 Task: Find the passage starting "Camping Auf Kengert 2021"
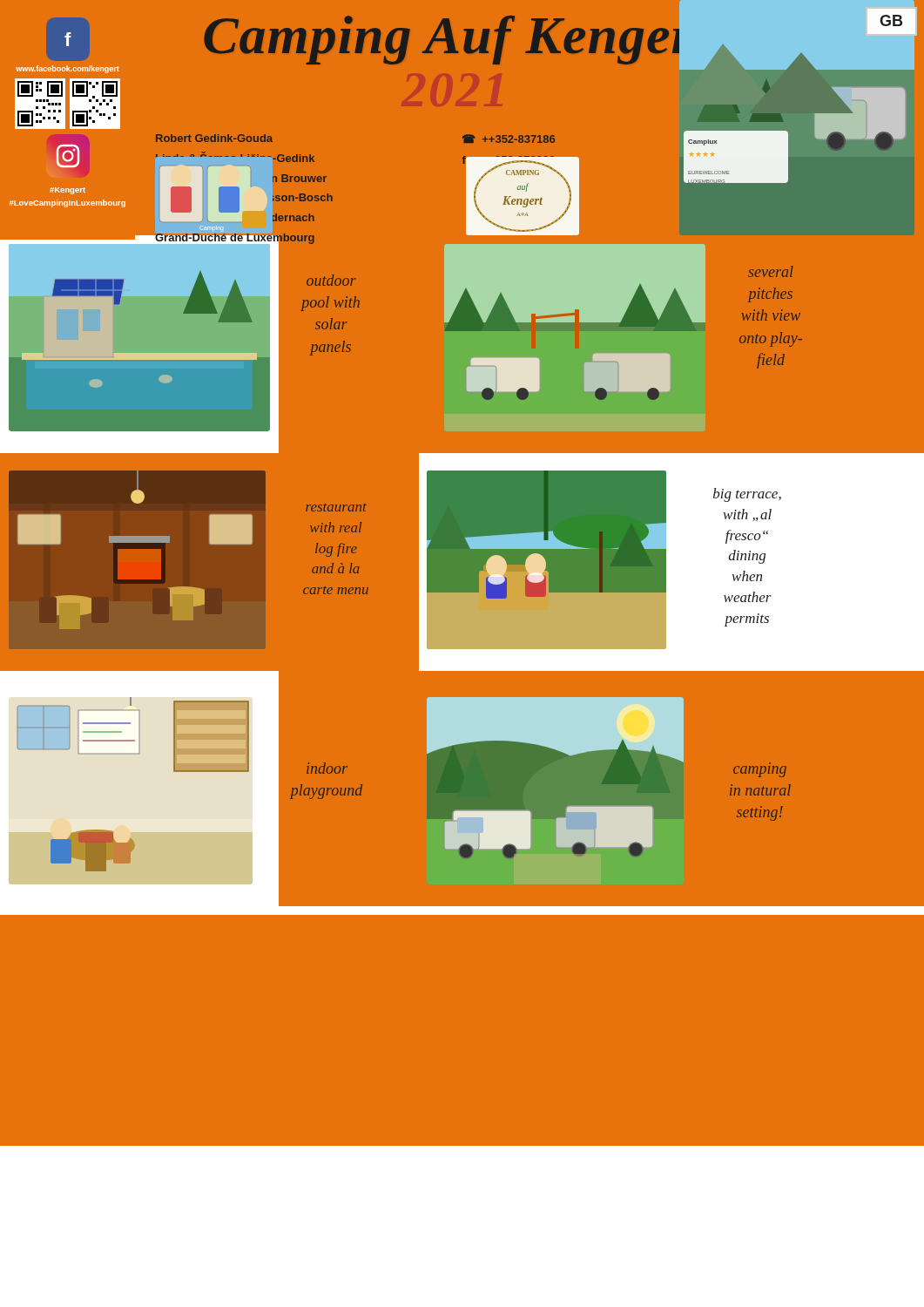point(455,62)
